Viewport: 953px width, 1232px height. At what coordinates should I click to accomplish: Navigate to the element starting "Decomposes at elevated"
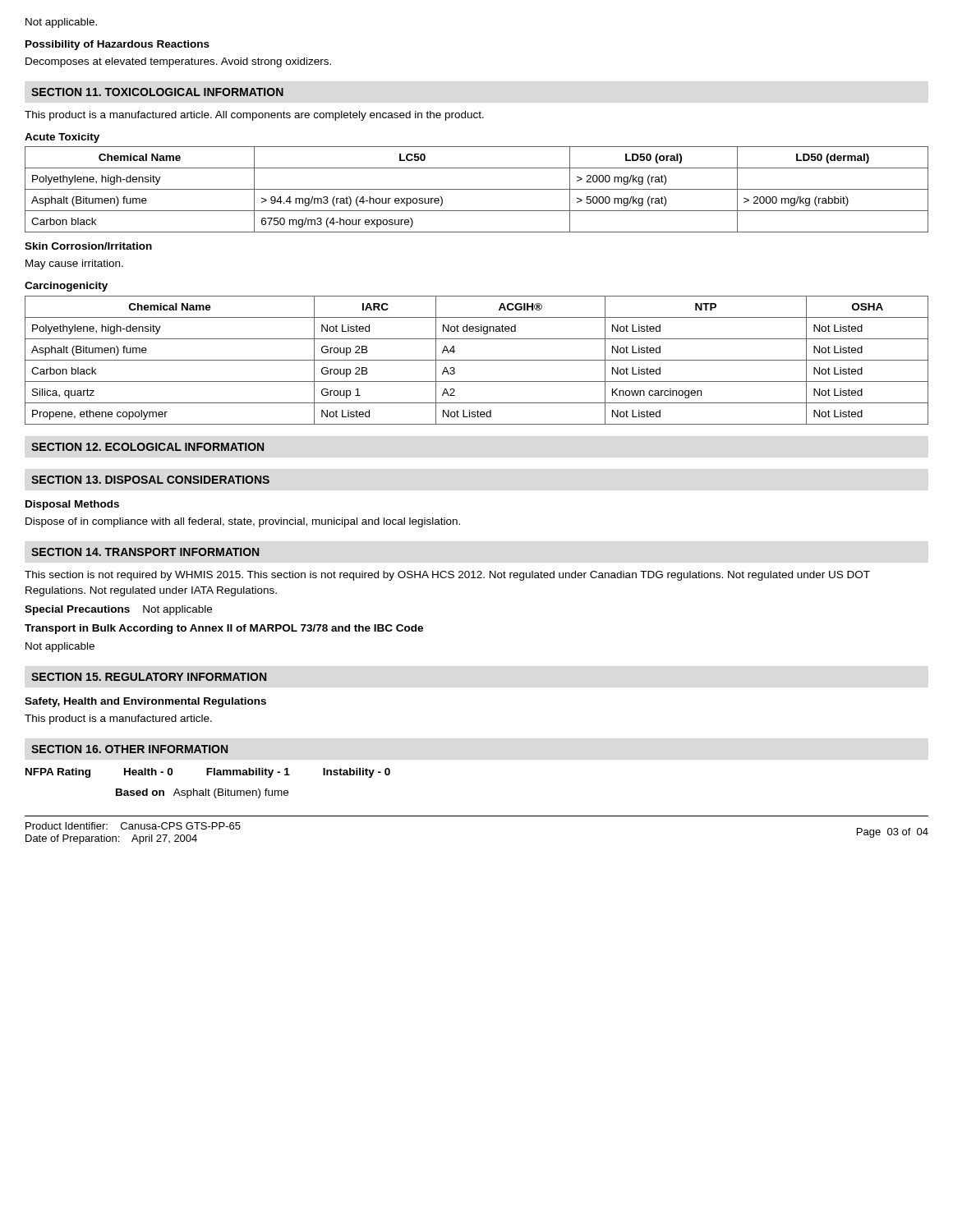click(178, 61)
